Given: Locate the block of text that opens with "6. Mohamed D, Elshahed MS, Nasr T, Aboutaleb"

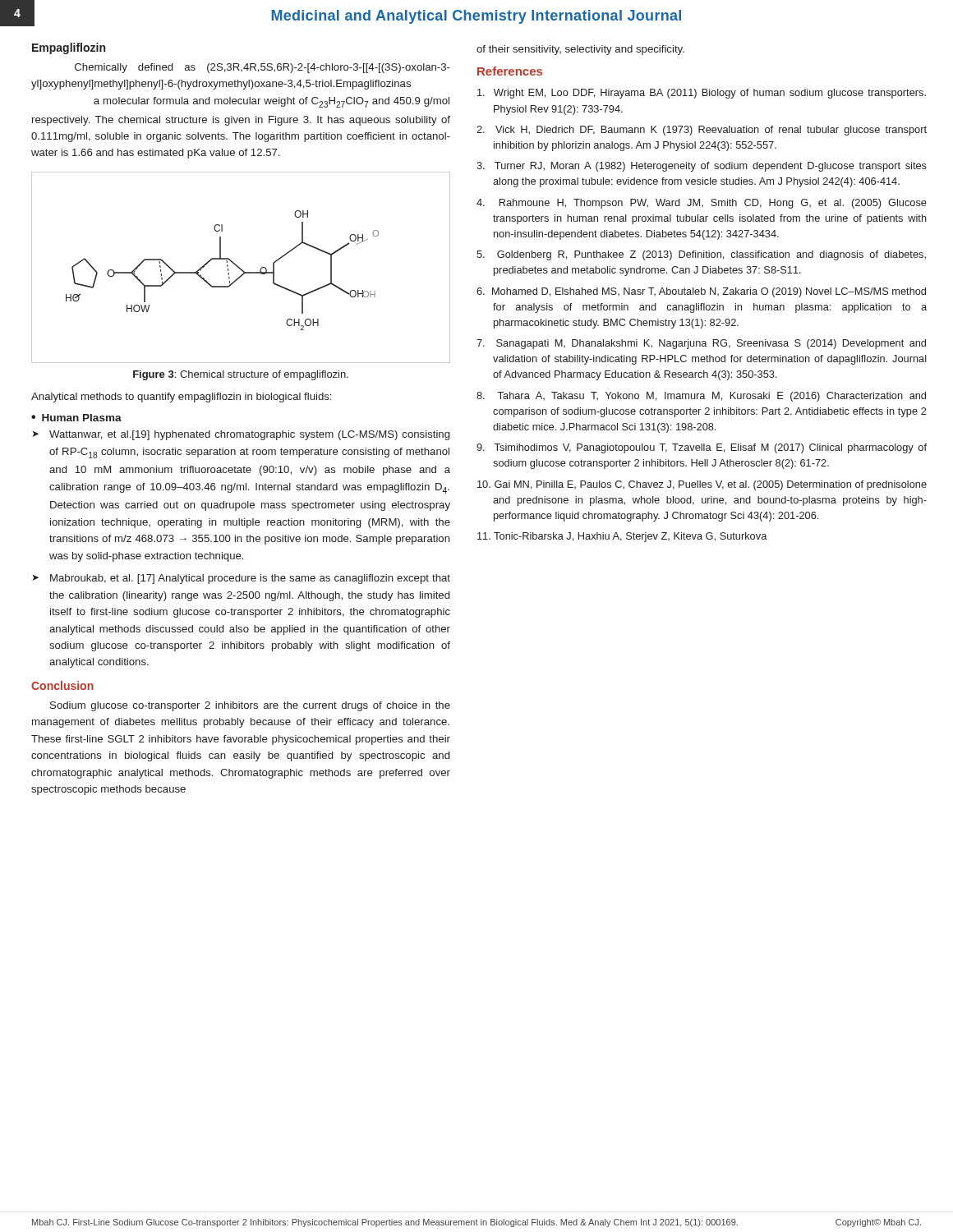Looking at the screenshot, I should click(x=702, y=307).
